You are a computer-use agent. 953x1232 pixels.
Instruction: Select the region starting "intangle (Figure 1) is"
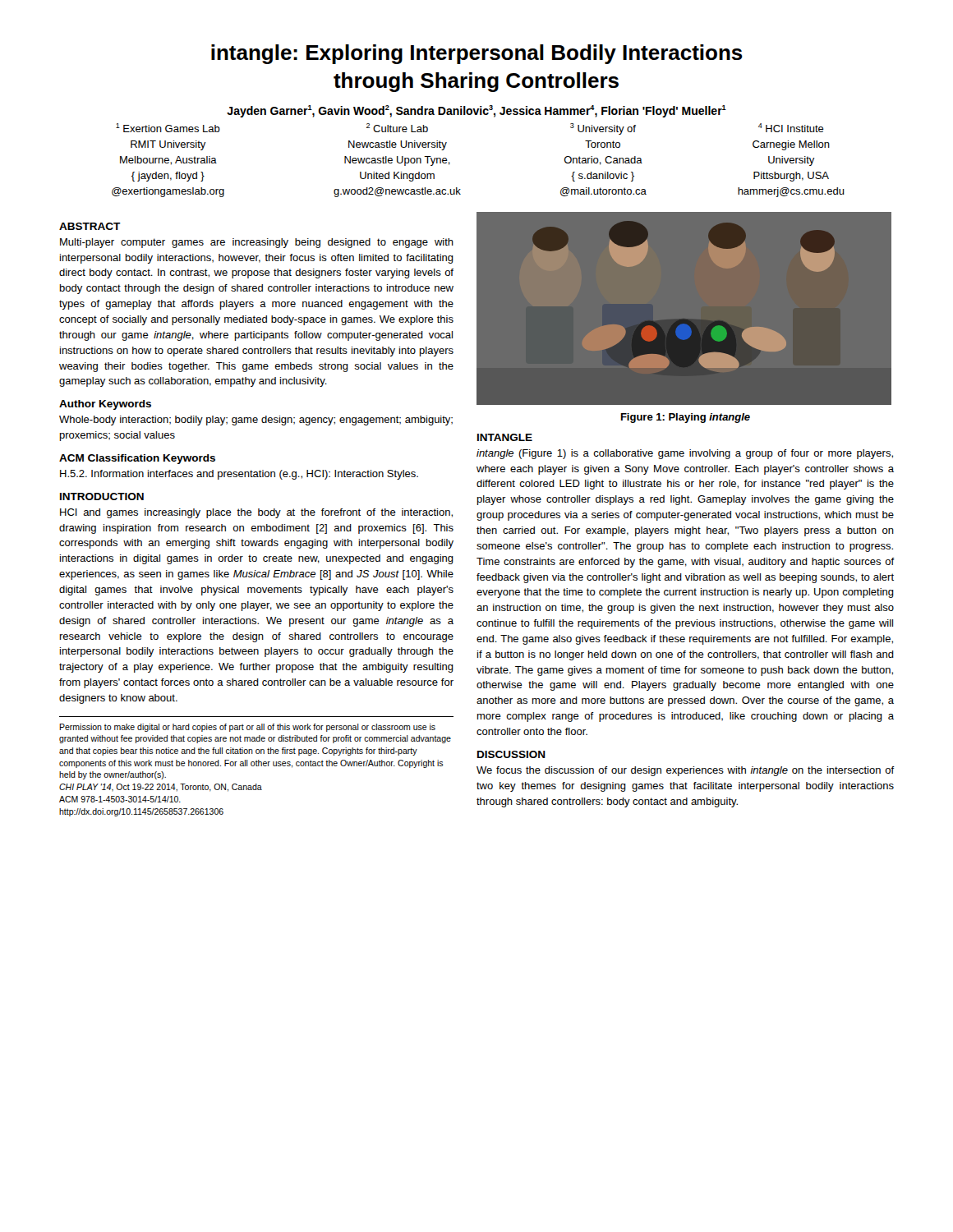pyautogui.click(x=685, y=592)
